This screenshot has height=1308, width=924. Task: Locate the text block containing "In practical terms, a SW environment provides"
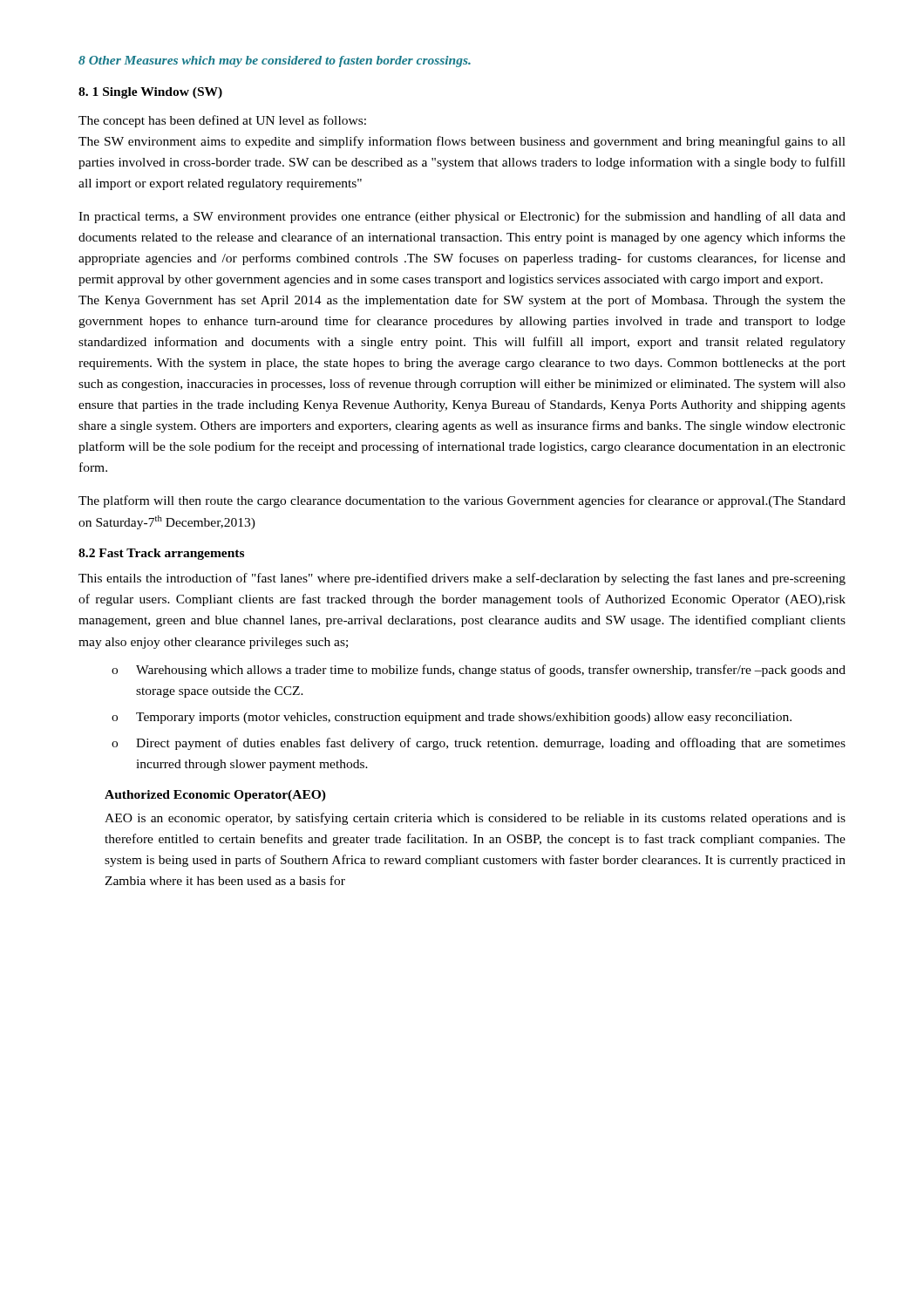tap(462, 342)
